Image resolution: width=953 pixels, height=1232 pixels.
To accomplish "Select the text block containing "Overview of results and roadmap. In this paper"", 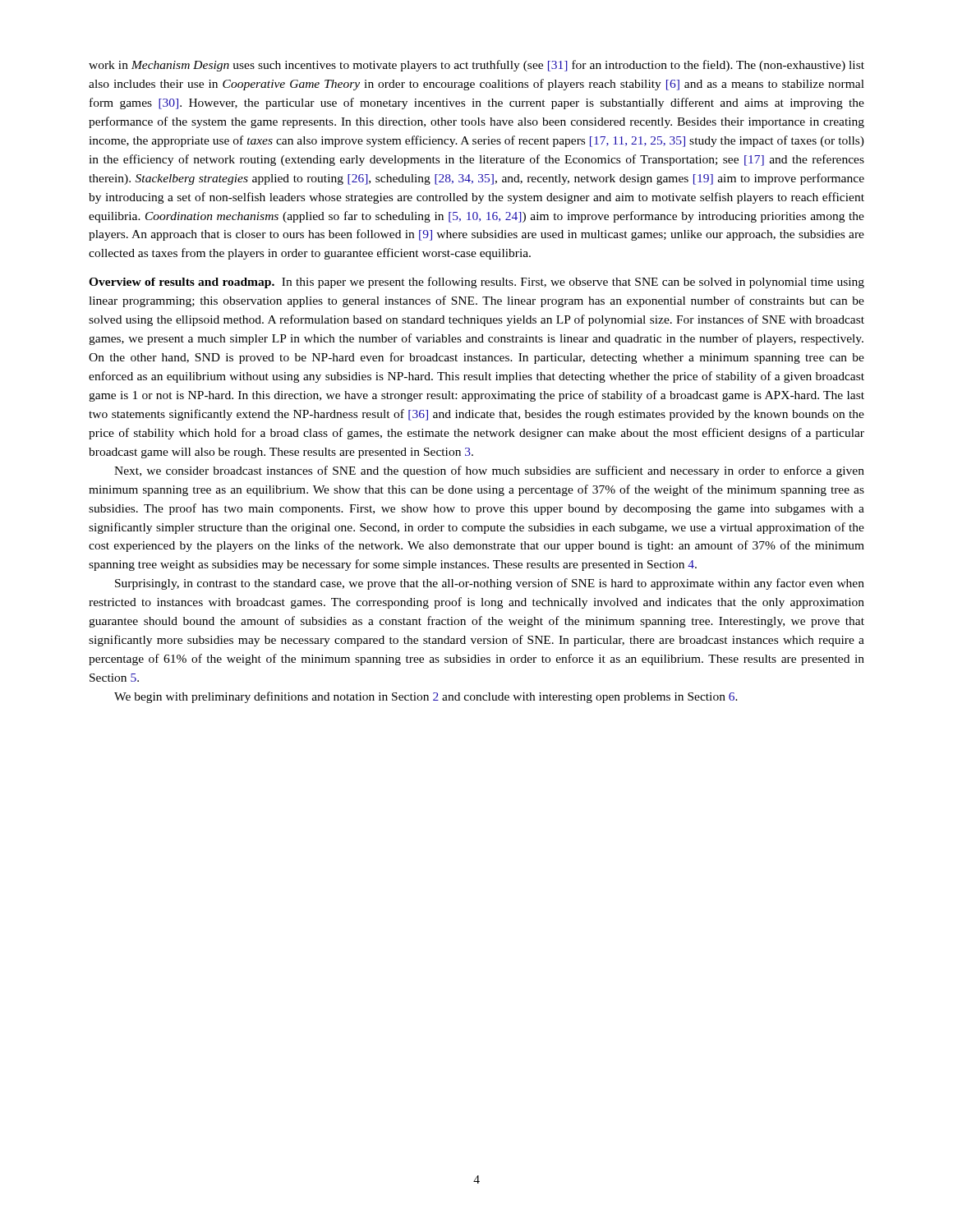I will [x=476, y=367].
